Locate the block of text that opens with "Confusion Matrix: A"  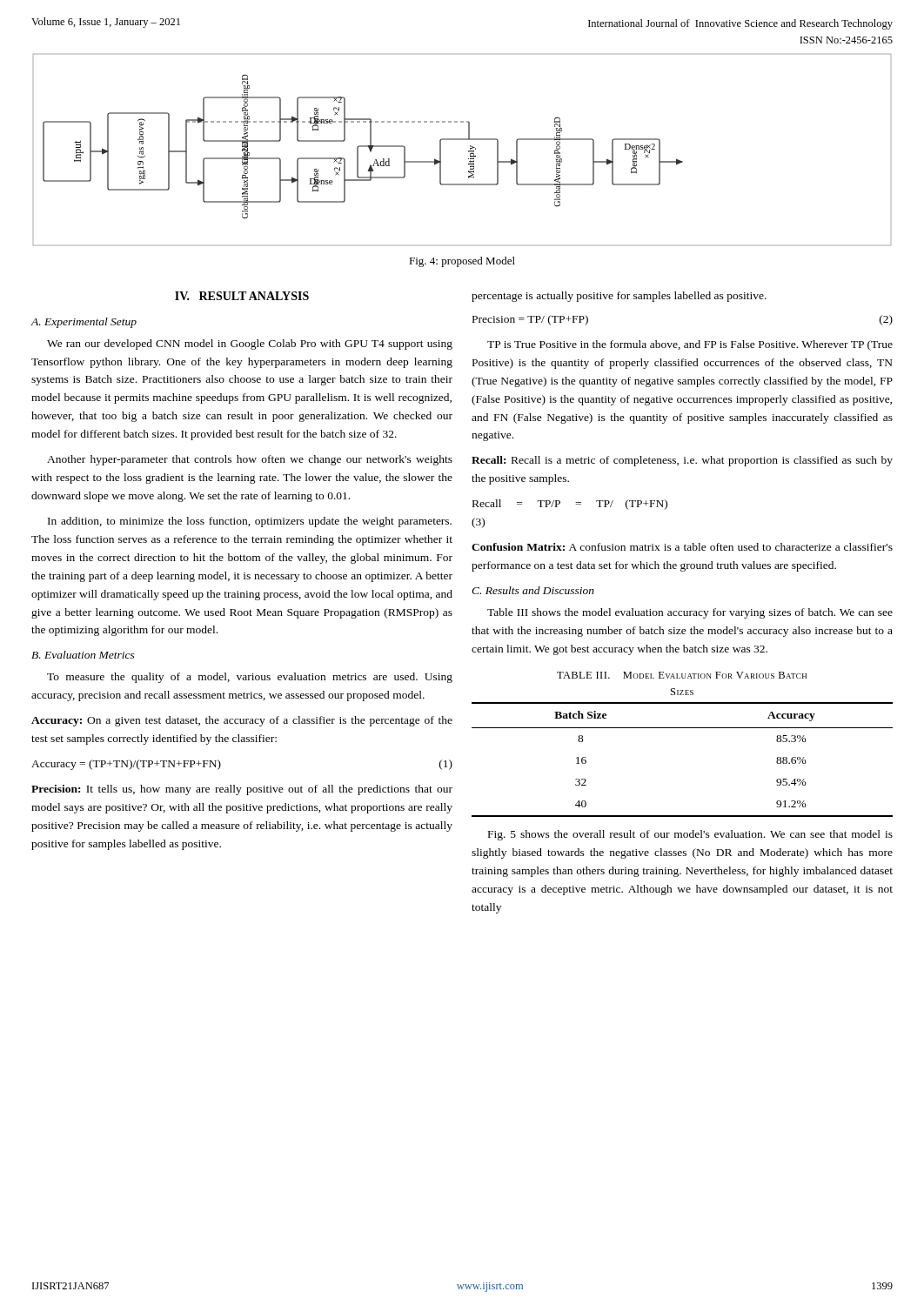(x=682, y=556)
